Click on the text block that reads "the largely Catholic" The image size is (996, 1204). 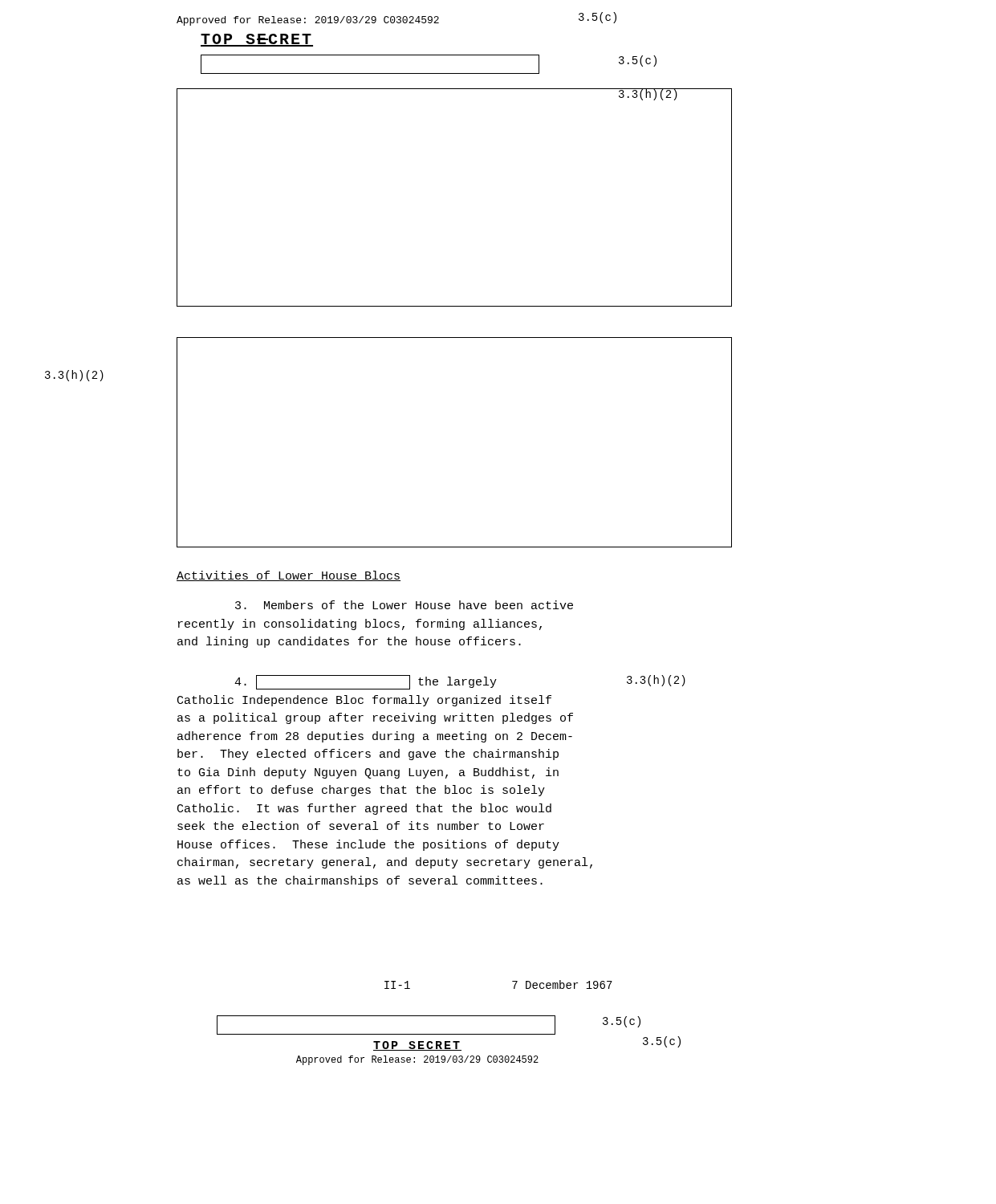(386, 782)
